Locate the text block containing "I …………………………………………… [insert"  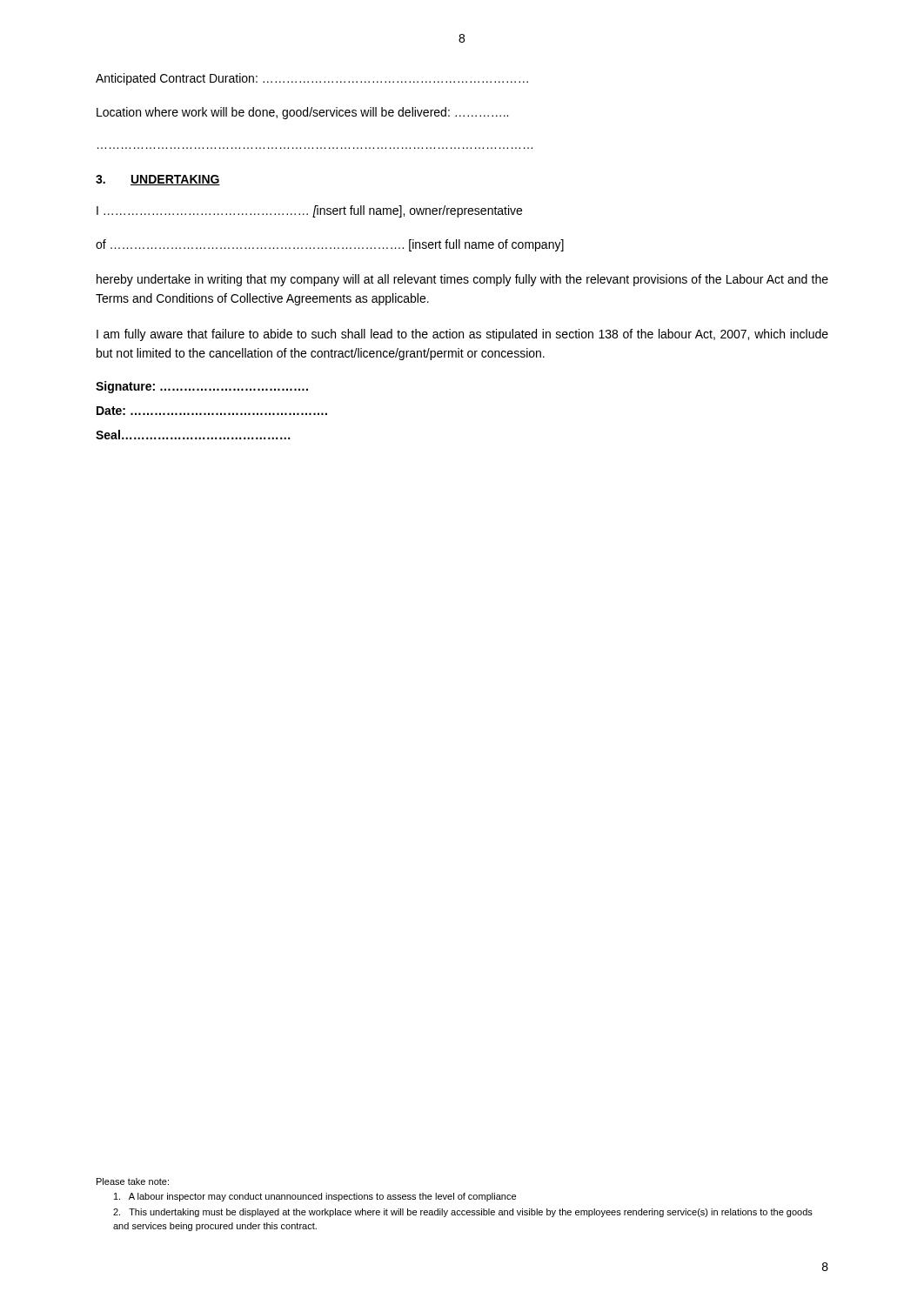309,211
